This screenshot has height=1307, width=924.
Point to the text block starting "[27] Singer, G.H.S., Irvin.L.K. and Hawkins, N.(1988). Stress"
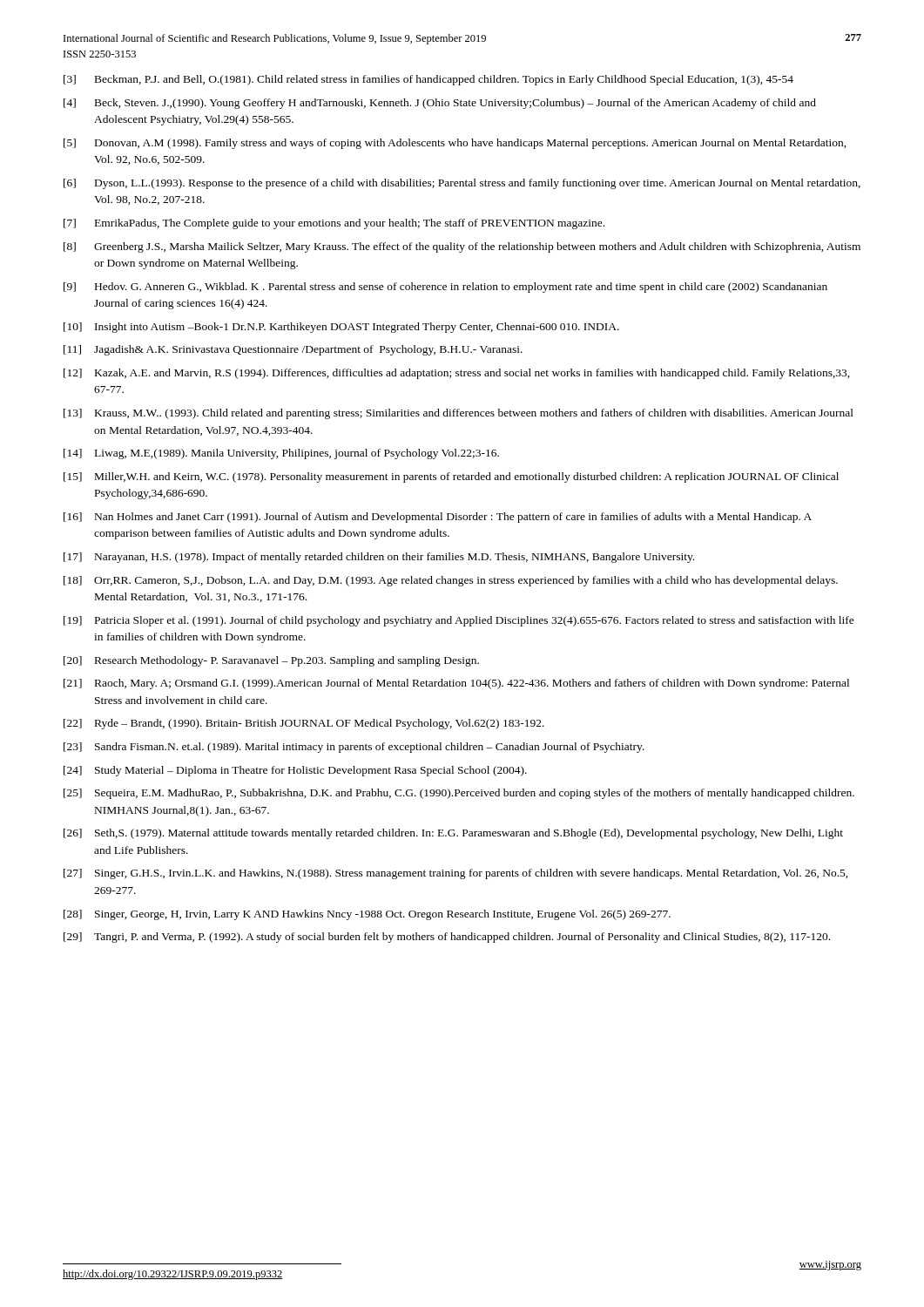click(462, 882)
